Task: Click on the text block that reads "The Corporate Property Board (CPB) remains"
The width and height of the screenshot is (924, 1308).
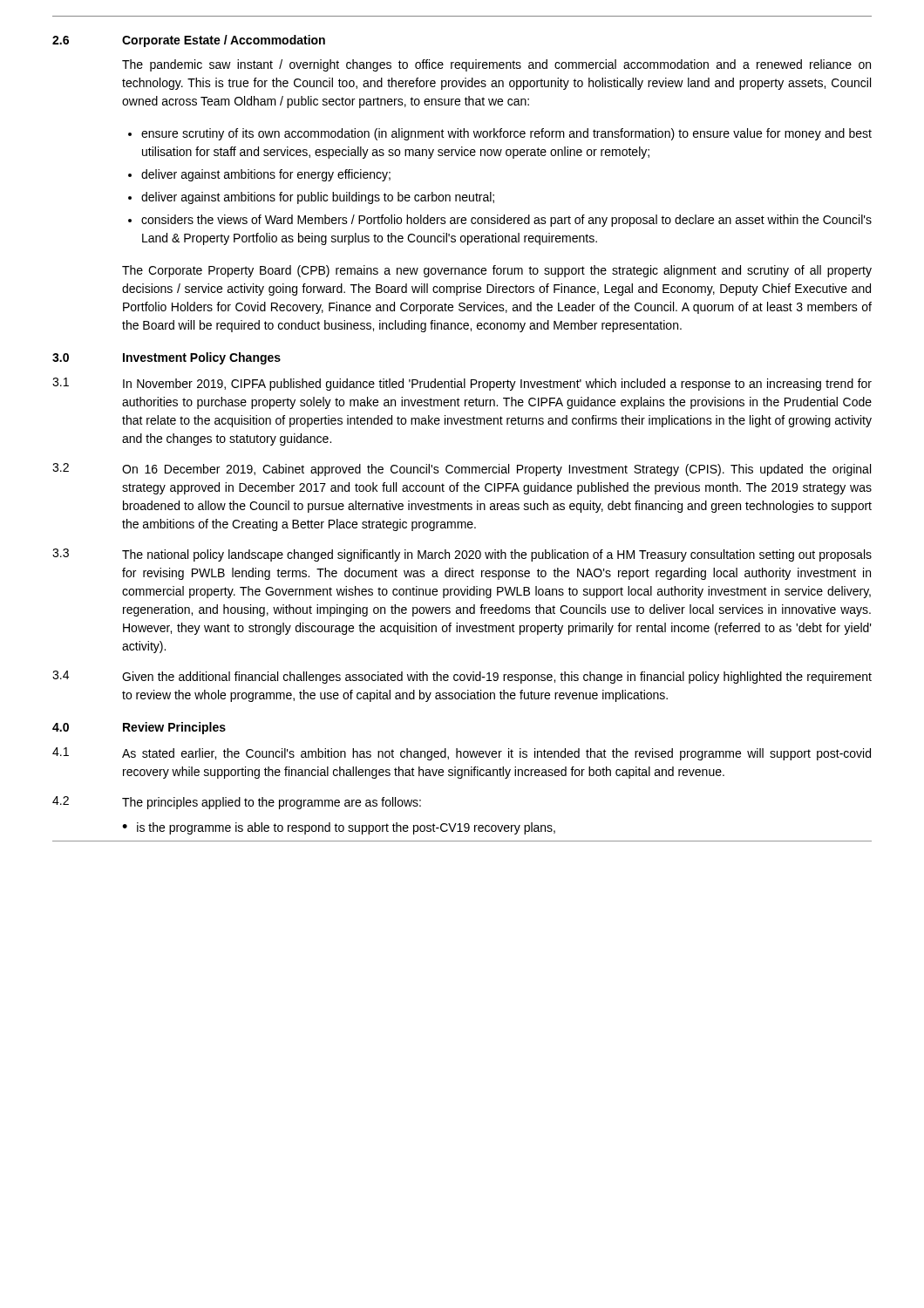Action: (462, 298)
